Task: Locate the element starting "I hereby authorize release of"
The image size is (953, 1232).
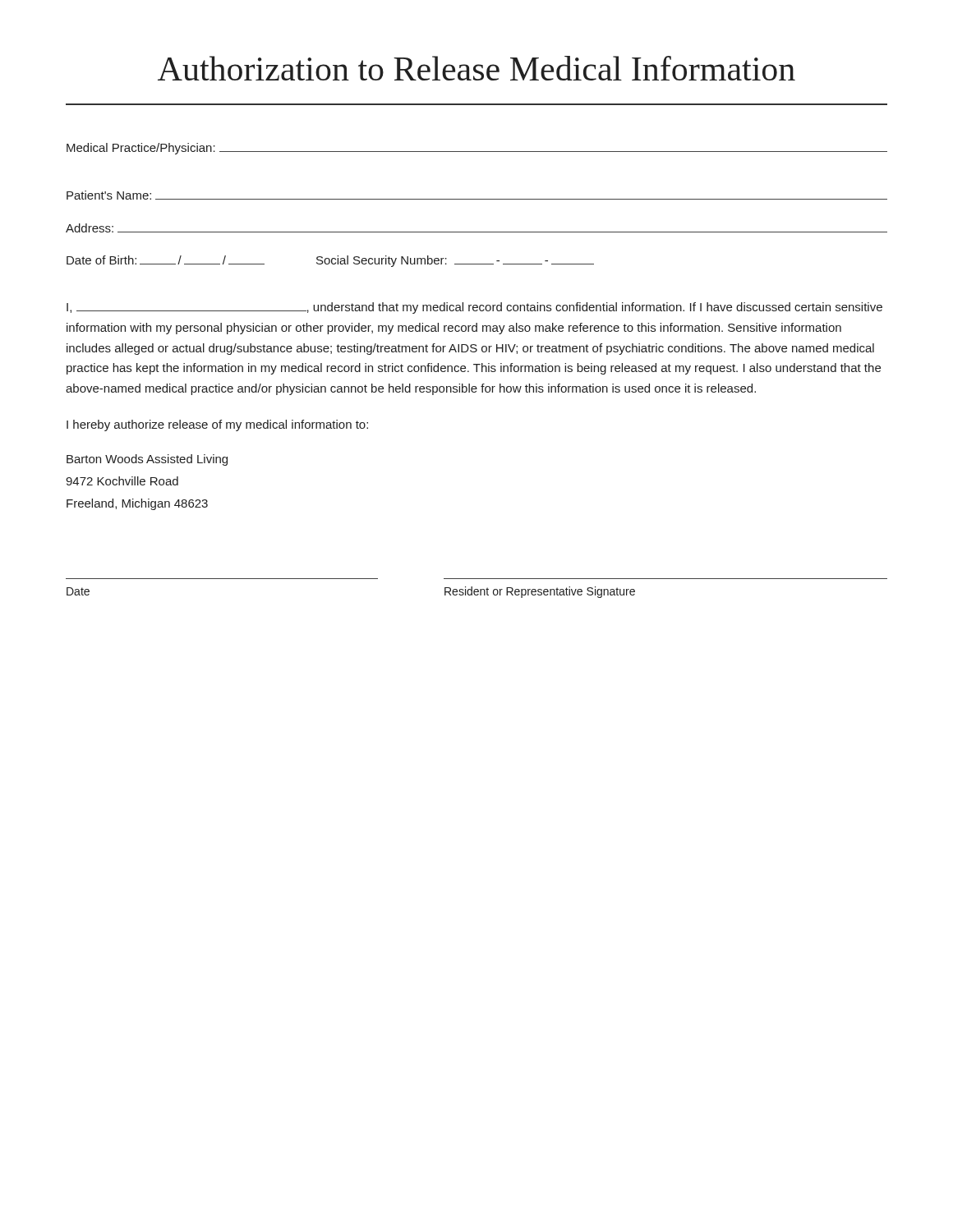Action: point(217,424)
